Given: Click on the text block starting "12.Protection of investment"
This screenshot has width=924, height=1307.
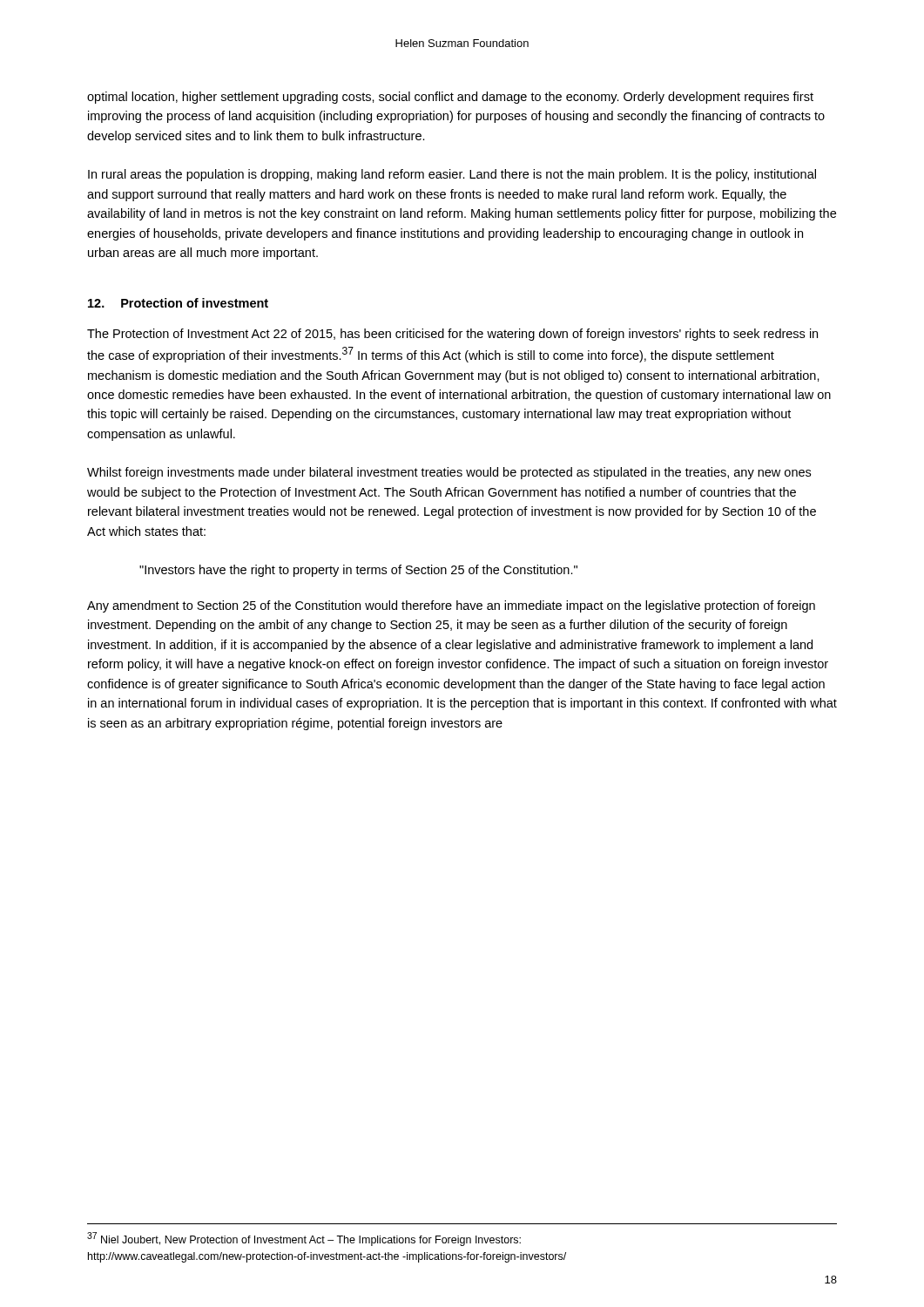Looking at the screenshot, I should 178,303.
